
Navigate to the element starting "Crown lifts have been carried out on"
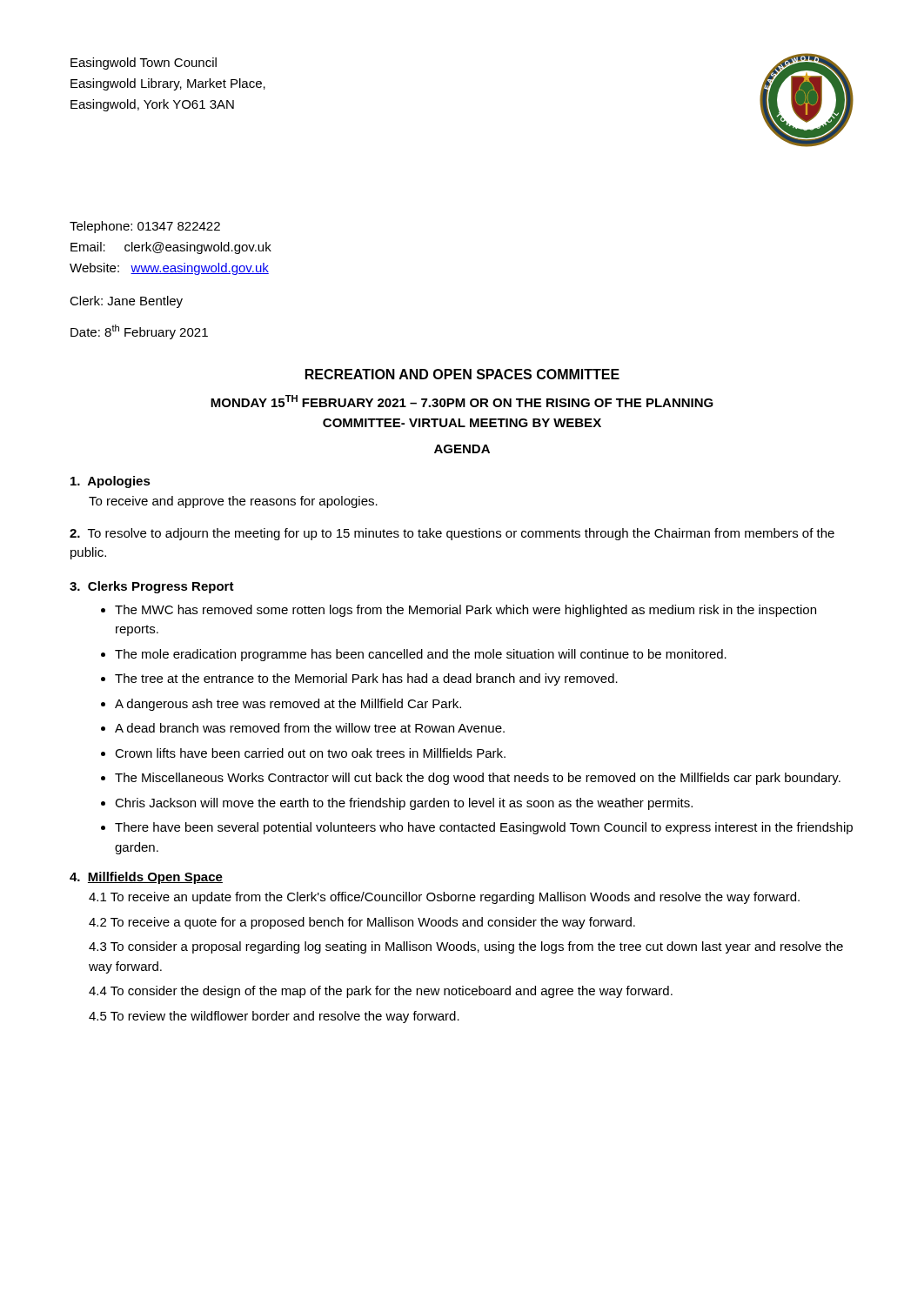pos(311,753)
